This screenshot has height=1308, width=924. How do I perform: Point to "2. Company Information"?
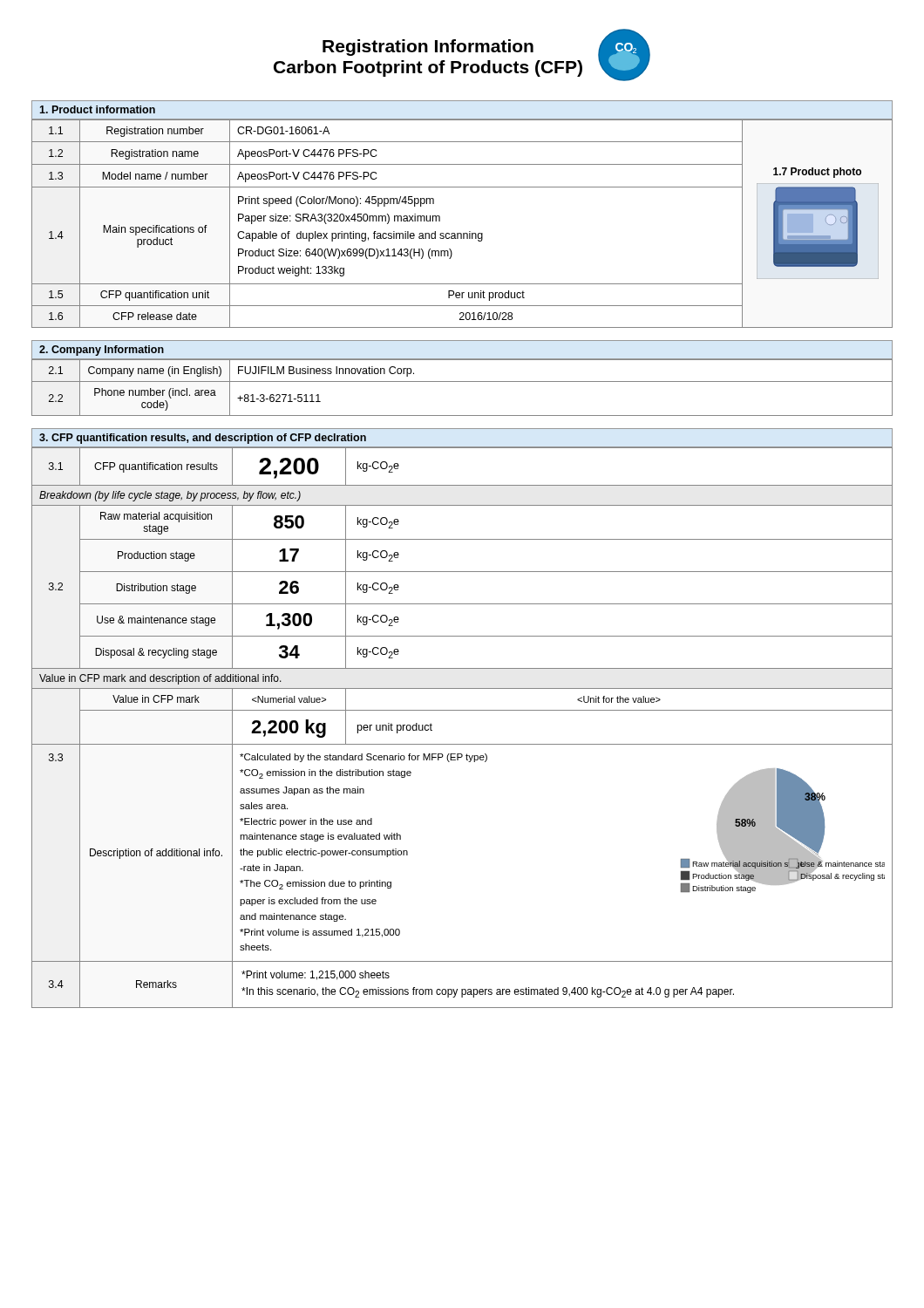pos(102,350)
